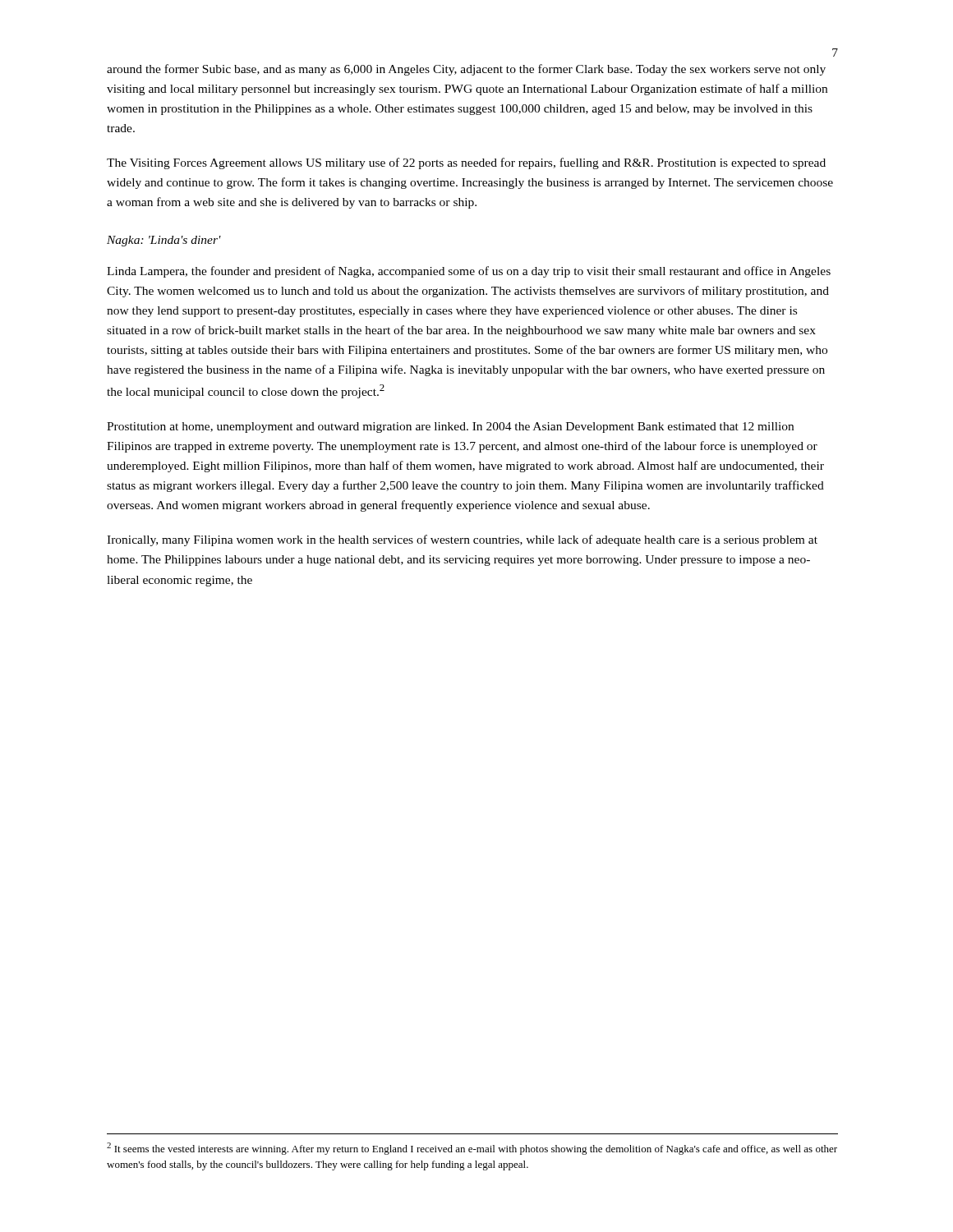
Task: Point to the element starting "Nagka: 'Linda's diner'"
Action: point(164,240)
